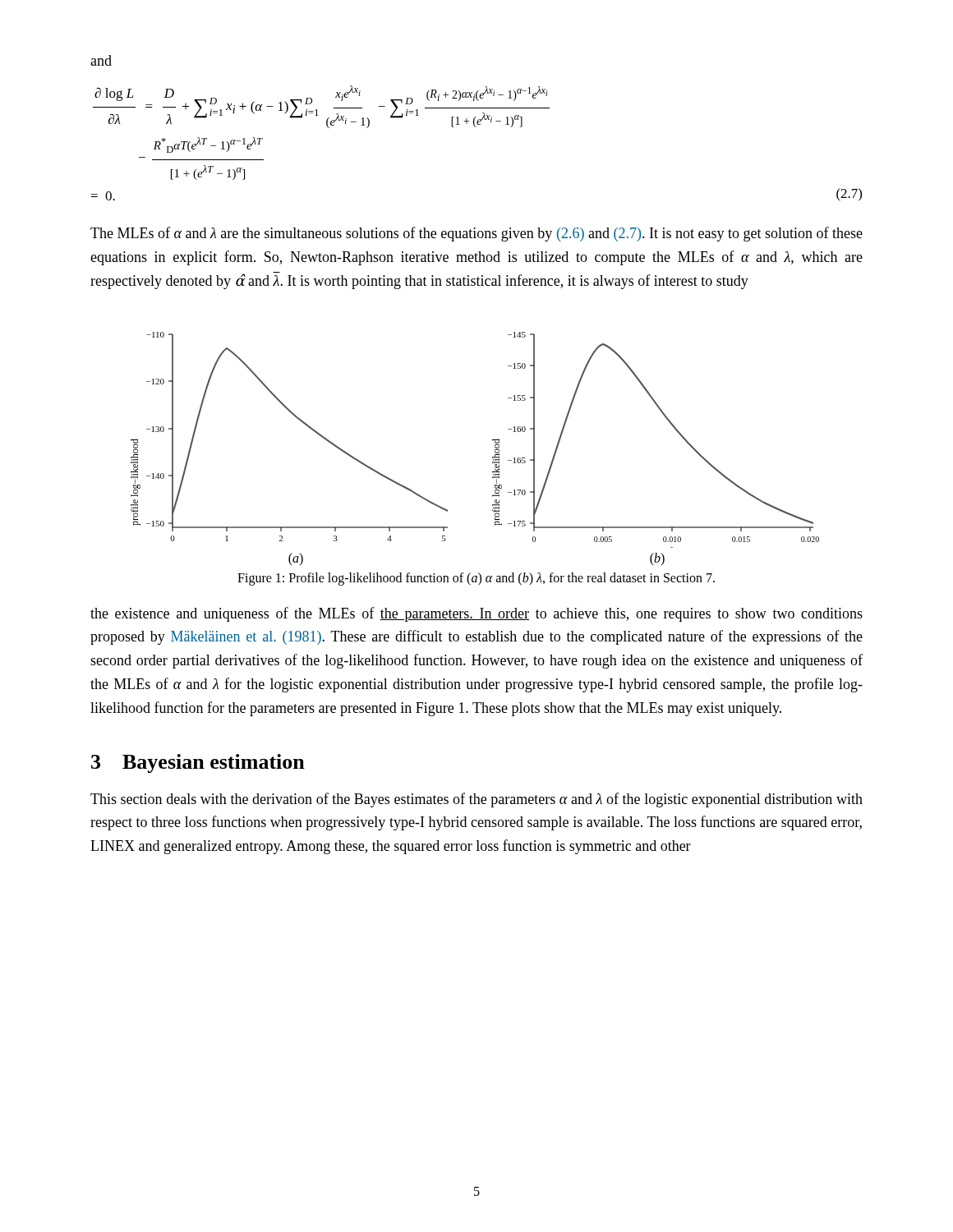Find a formula
Image resolution: width=953 pixels, height=1232 pixels.
(x=476, y=145)
